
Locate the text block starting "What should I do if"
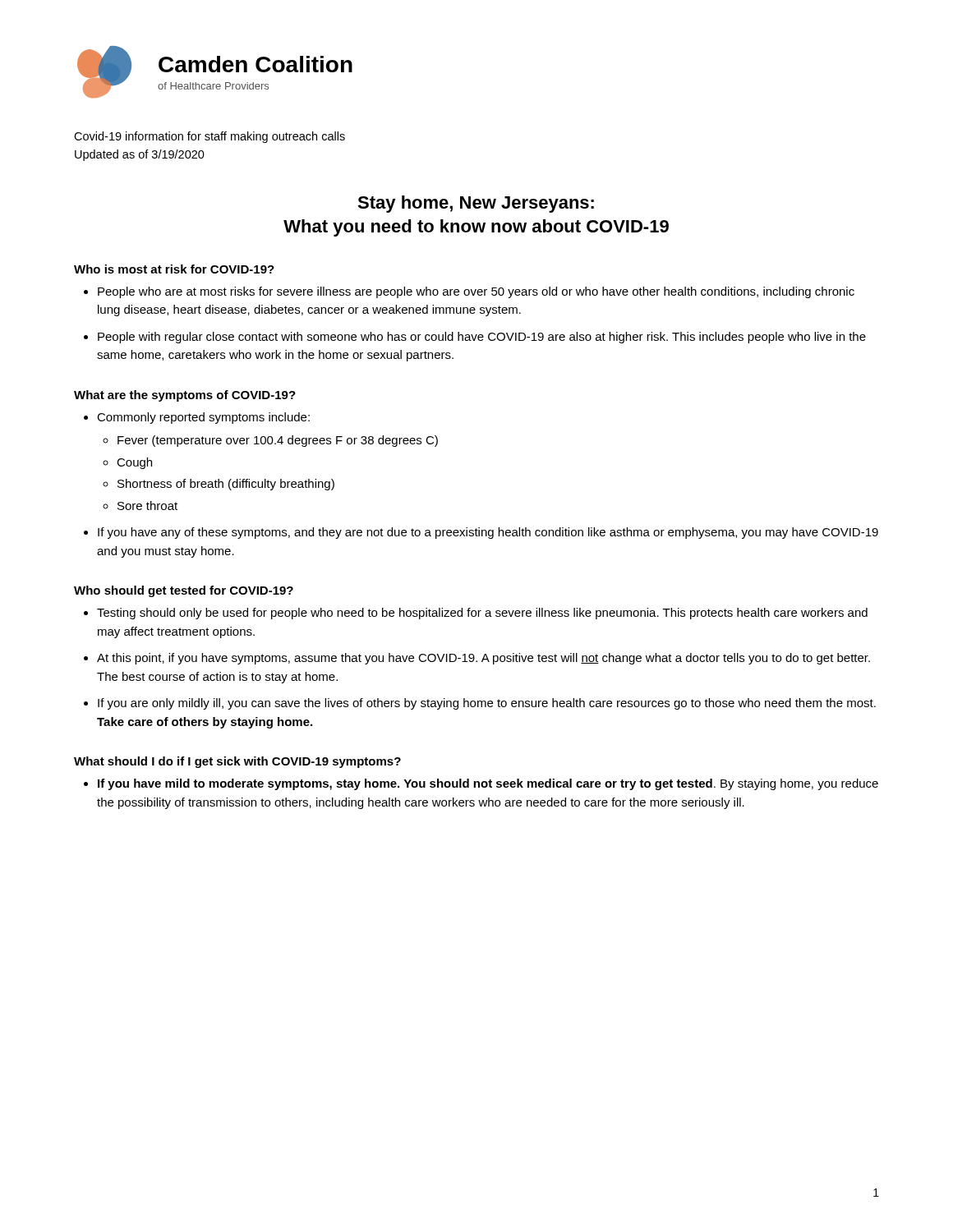(238, 761)
